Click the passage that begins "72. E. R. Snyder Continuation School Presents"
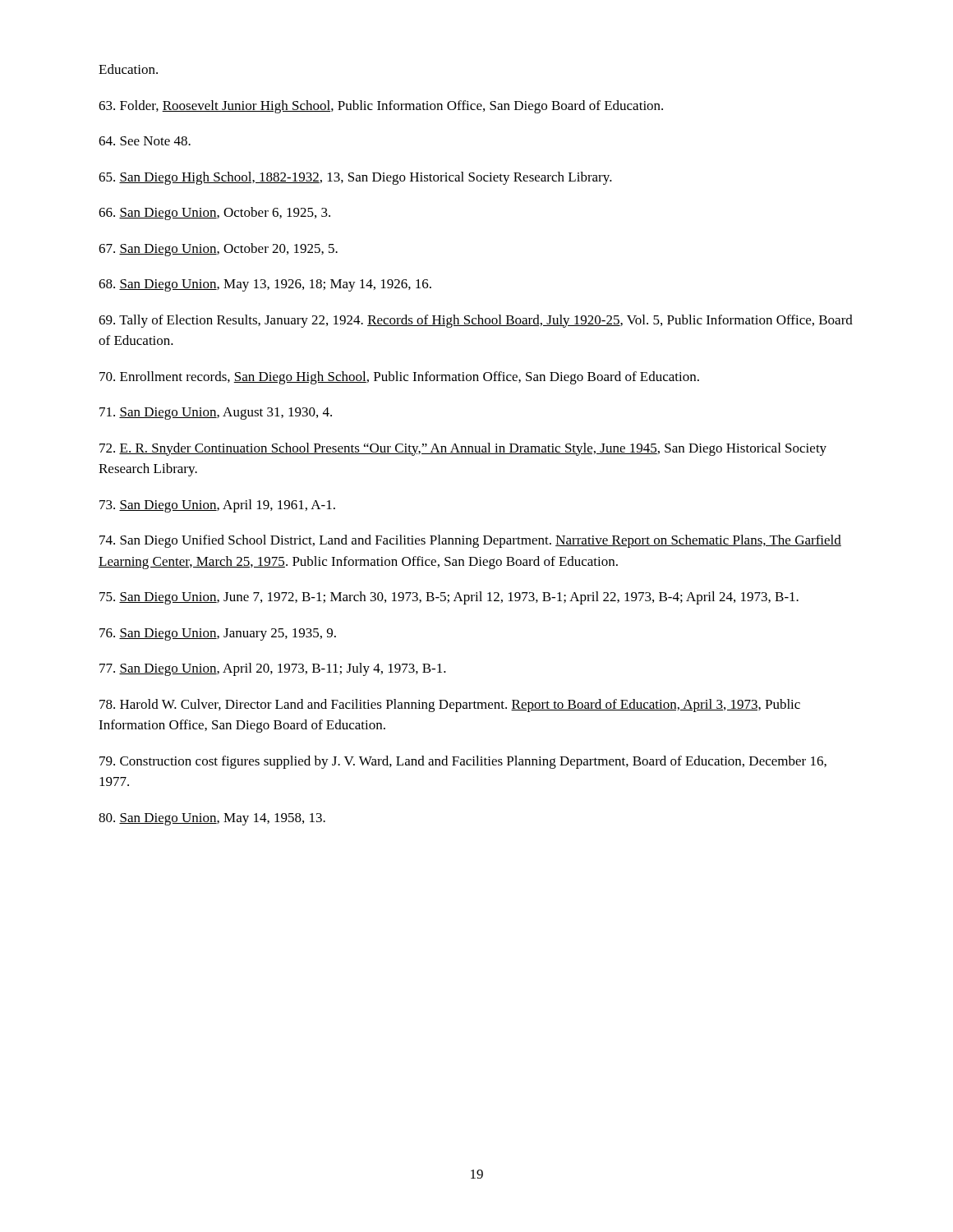 coord(463,458)
